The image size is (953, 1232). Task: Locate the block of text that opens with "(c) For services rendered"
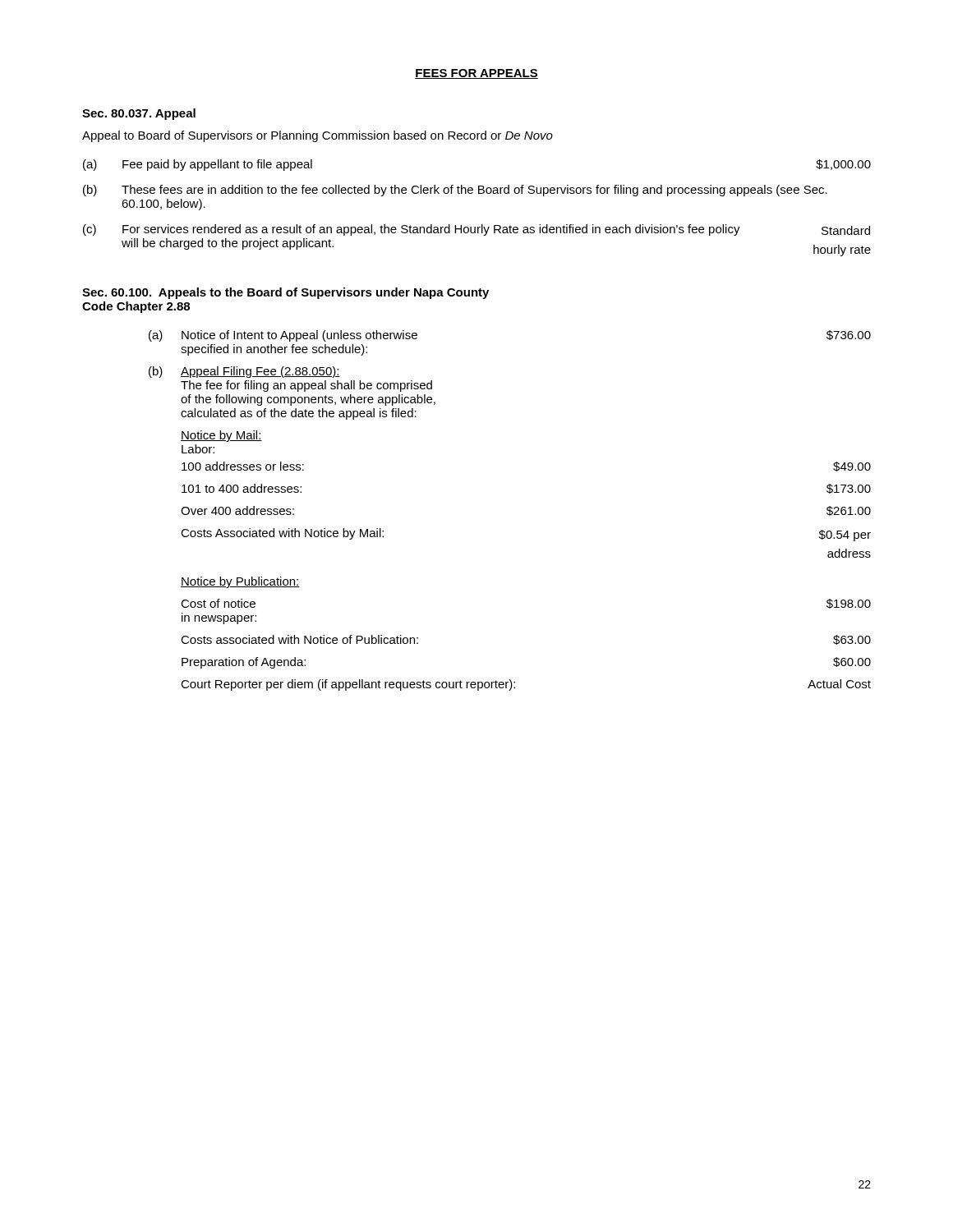tap(476, 240)
